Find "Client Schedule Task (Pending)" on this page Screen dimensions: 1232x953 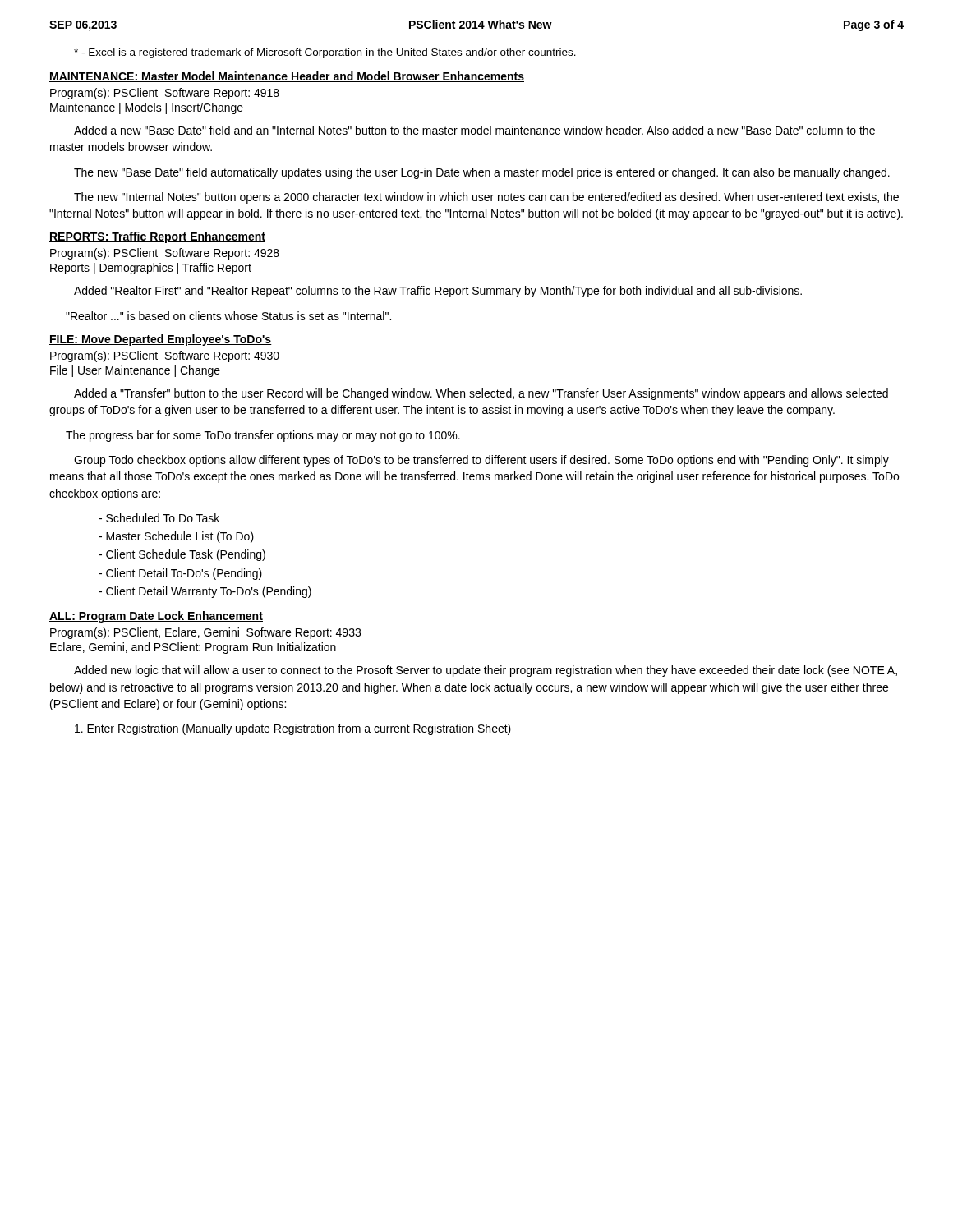point(182,555)
